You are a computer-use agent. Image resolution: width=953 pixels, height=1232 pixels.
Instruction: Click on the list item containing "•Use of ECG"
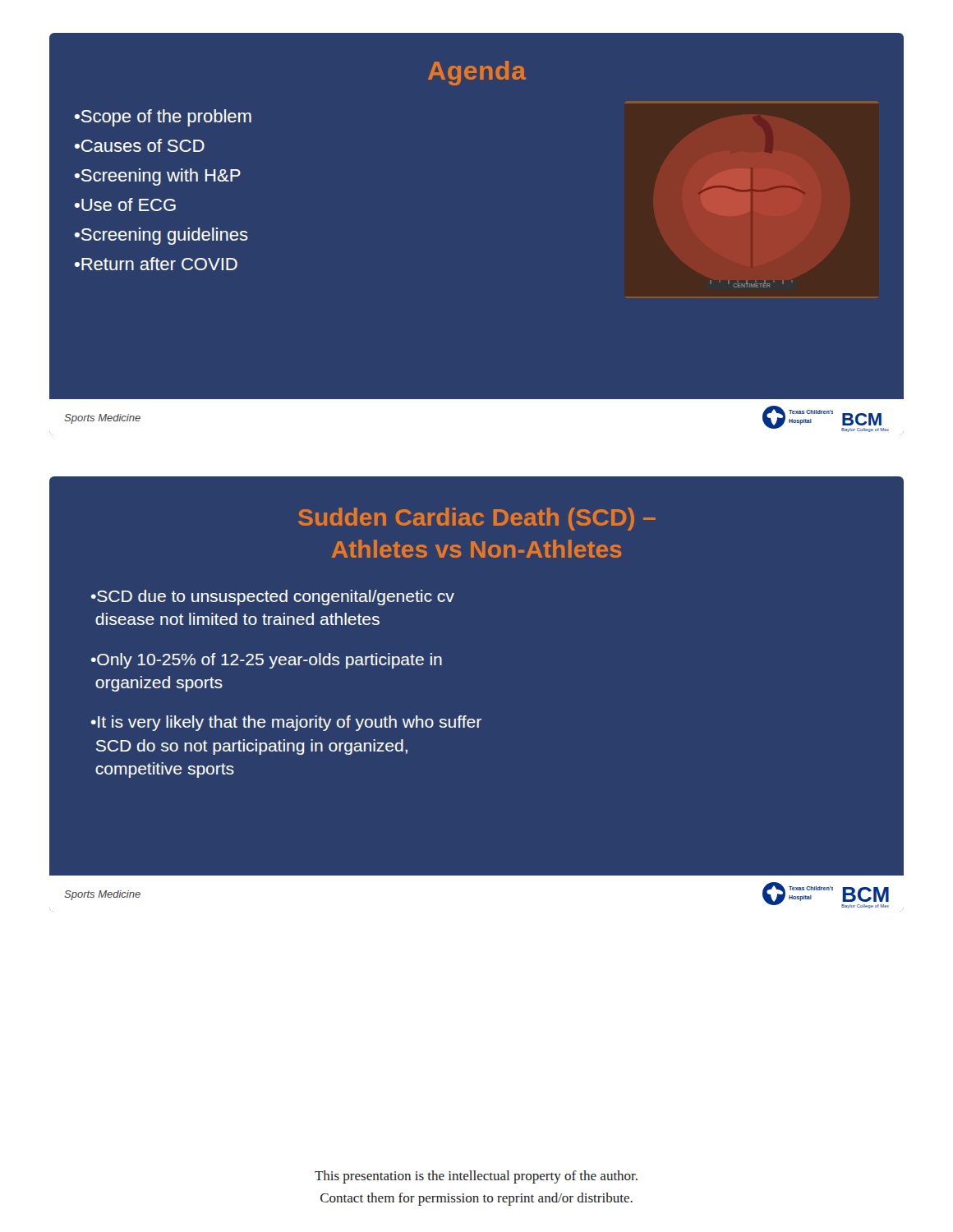tap(125, 205)
